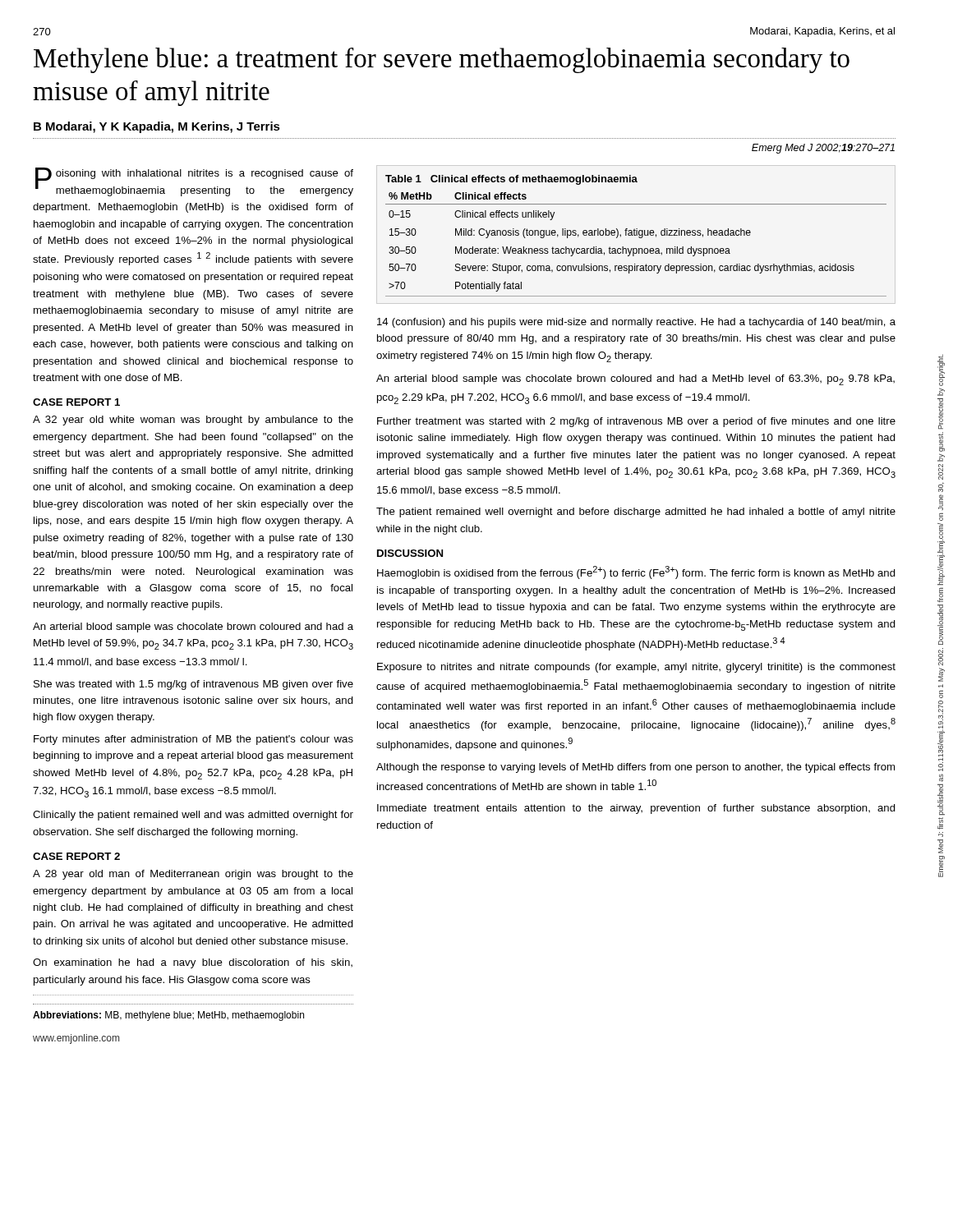Where is the passage that starts "A 32 year old"?

pos(193,626)
